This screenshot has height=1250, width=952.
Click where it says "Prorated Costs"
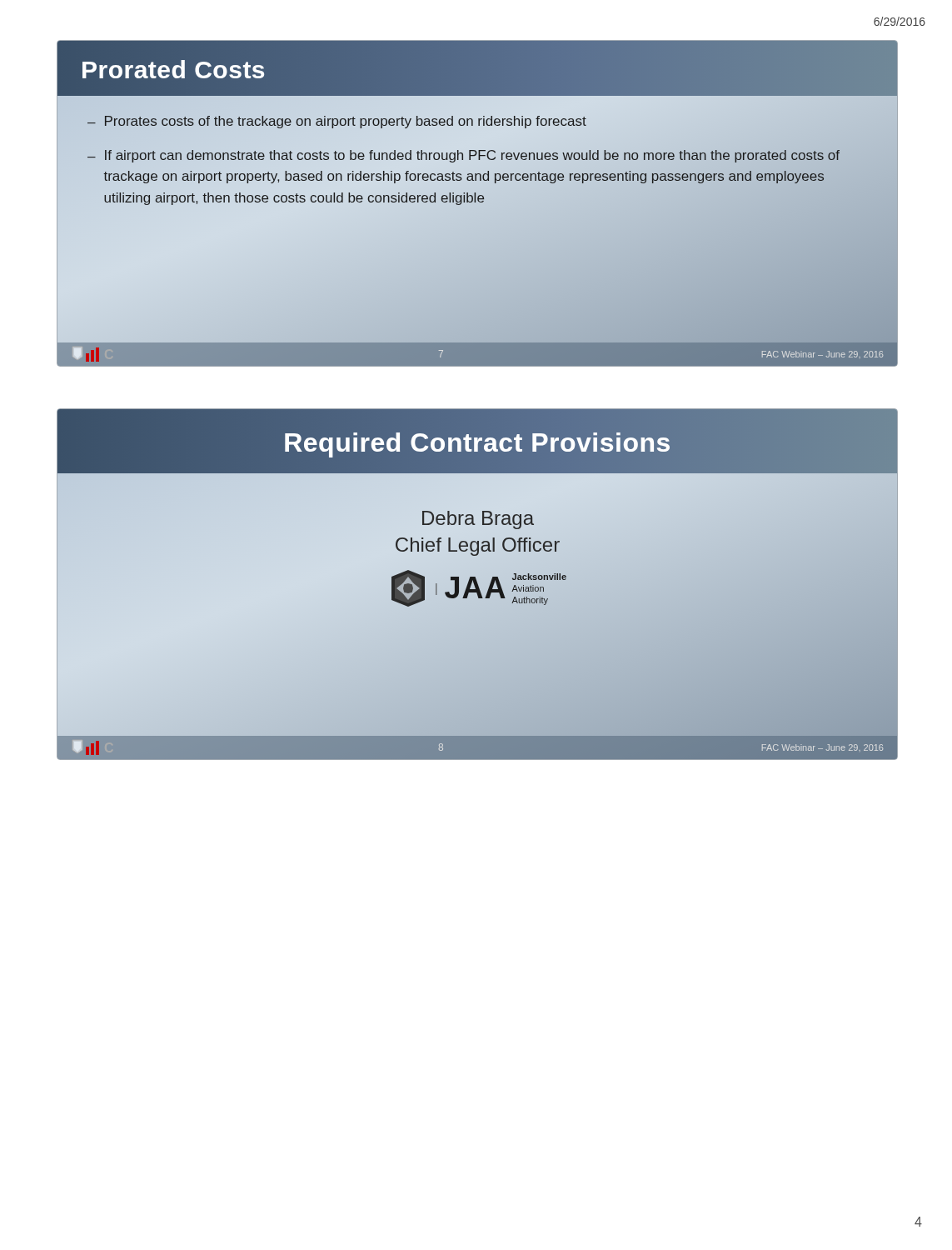[x=173, y=70]
